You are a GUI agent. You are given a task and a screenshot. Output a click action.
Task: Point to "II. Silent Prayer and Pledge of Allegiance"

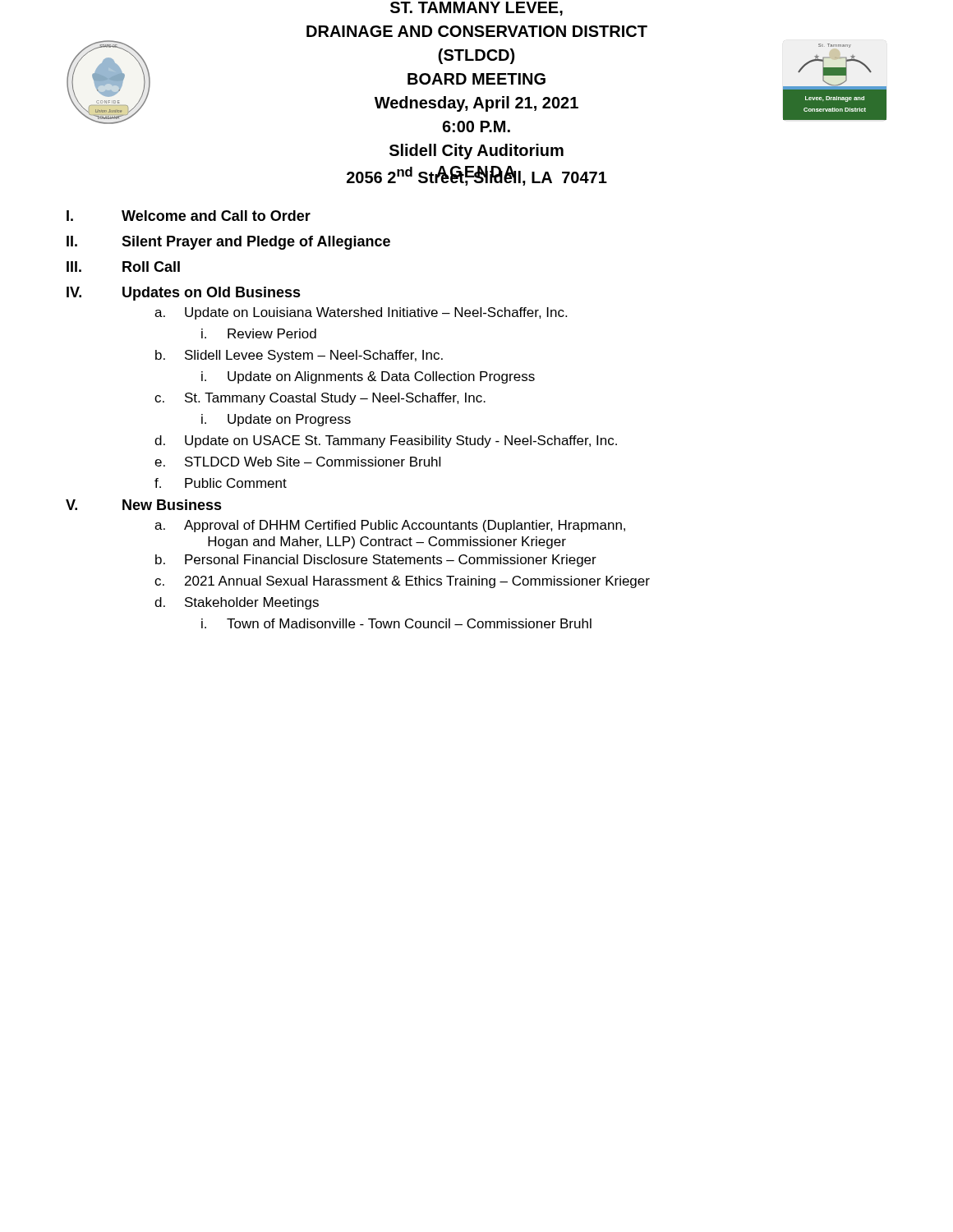[228, 242]
